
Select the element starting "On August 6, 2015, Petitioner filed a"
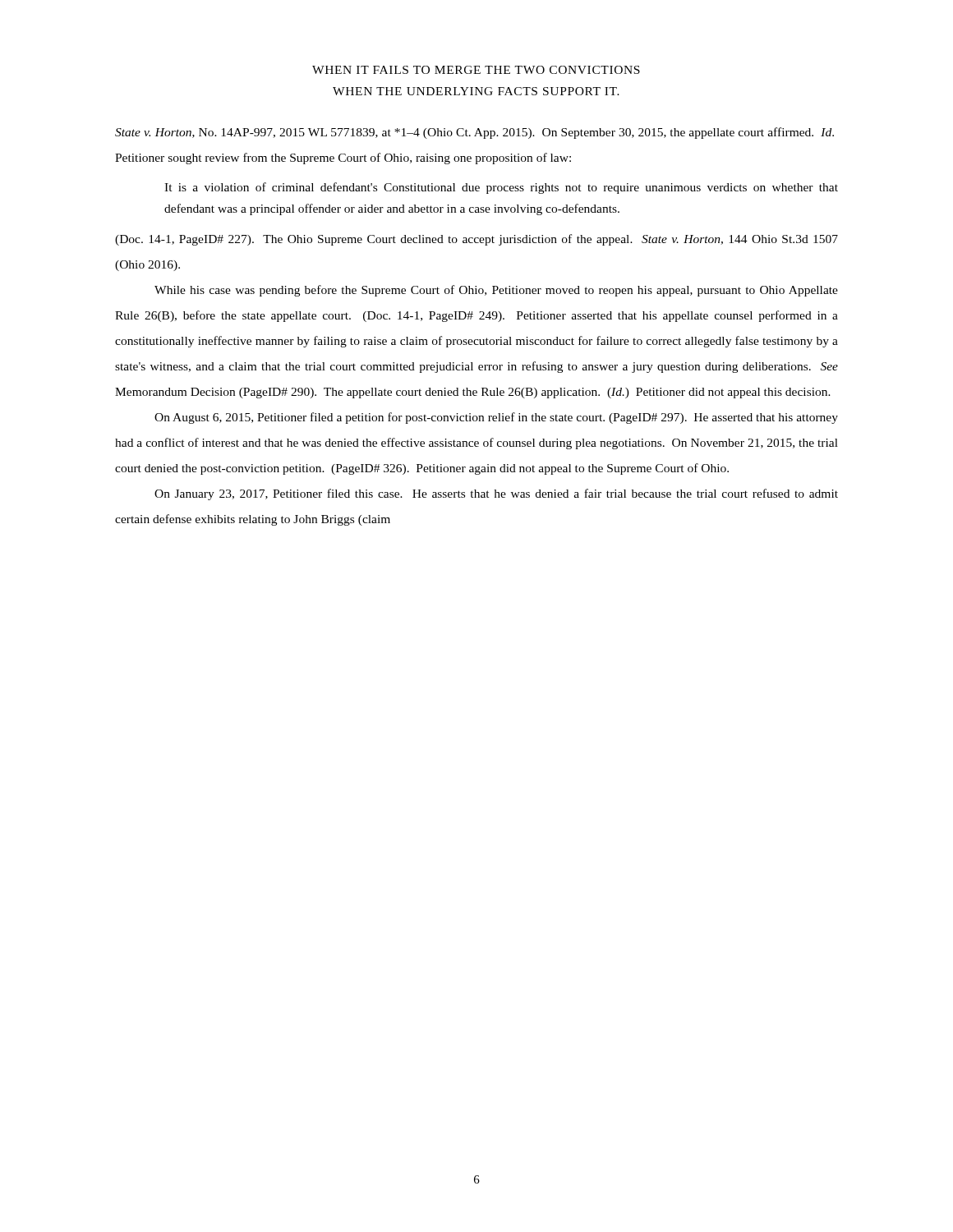pyautogui.click(x=476, y=443)
